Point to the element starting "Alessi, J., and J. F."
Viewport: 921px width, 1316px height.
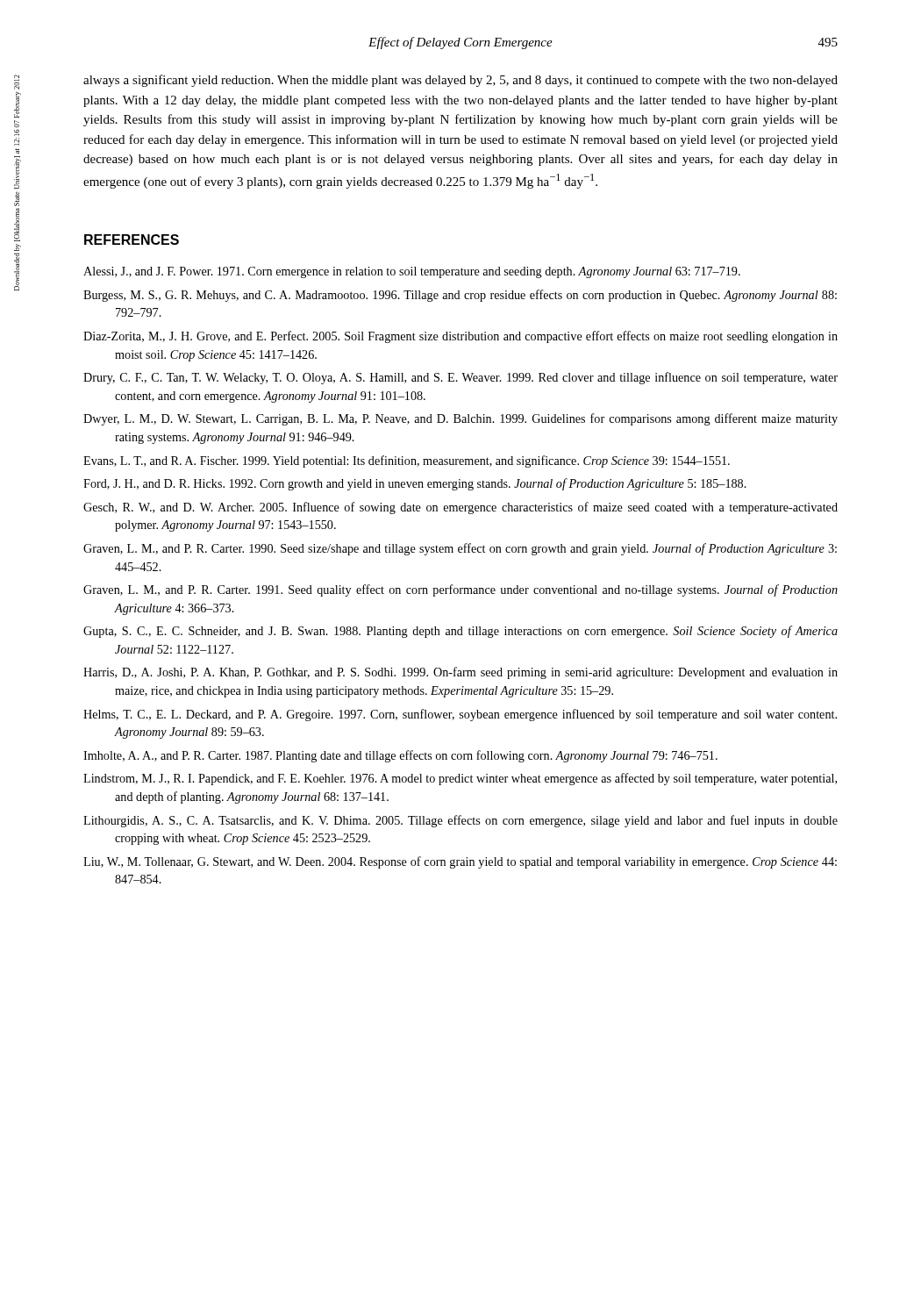click(412, 271)
